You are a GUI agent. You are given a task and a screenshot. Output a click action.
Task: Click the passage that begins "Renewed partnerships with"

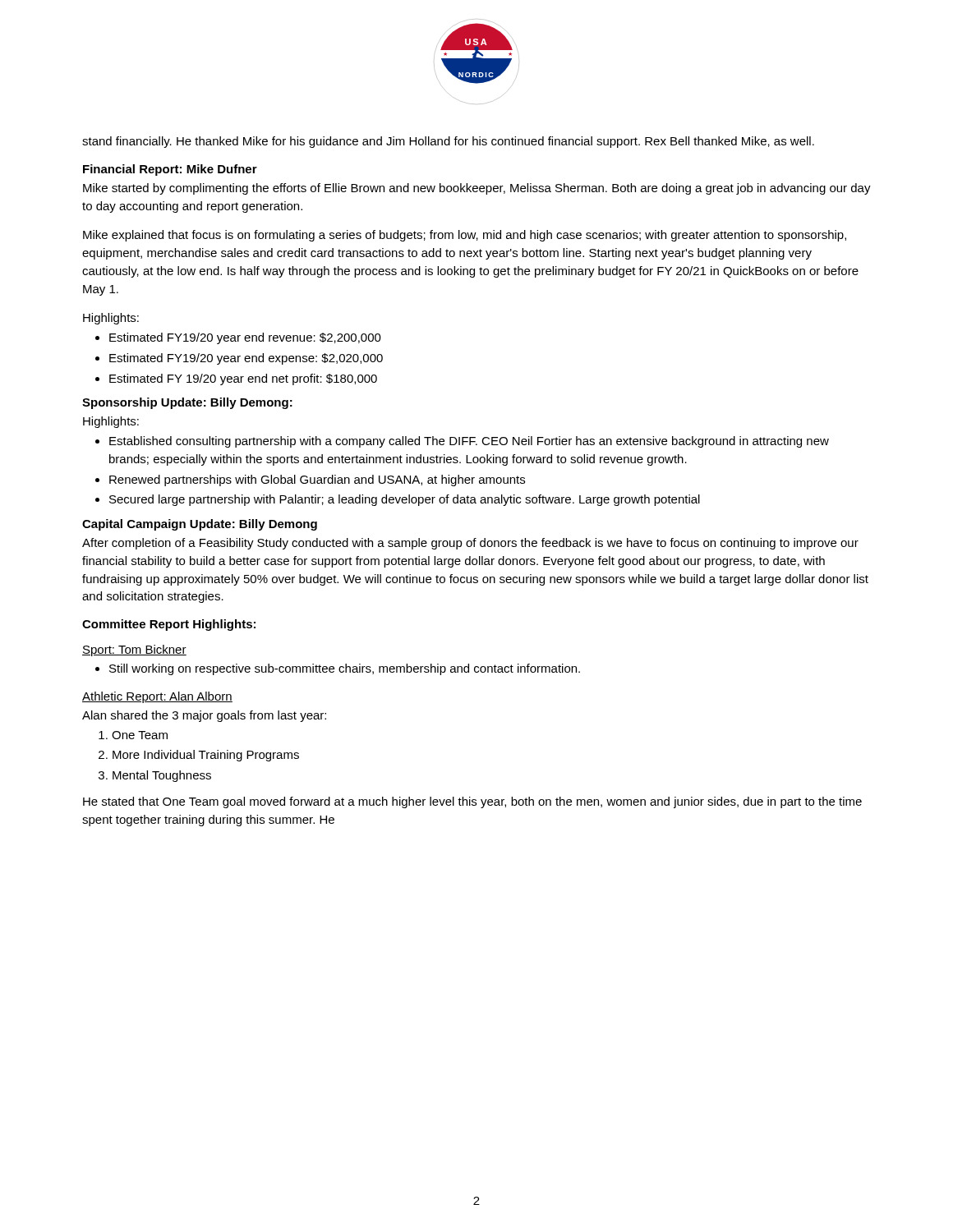click(317, 479)
